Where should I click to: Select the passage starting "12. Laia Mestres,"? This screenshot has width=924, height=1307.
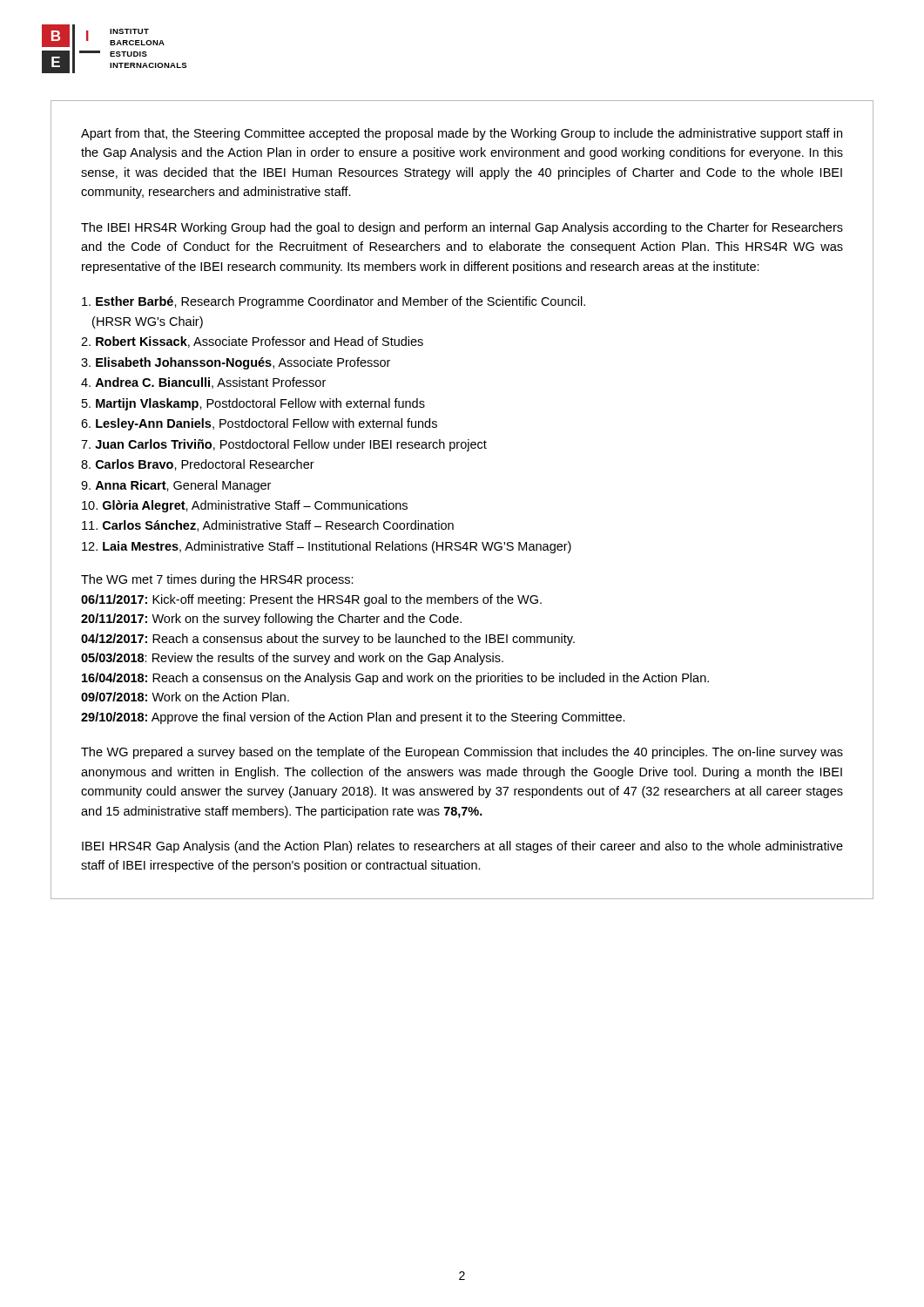(x=326, y=546)
